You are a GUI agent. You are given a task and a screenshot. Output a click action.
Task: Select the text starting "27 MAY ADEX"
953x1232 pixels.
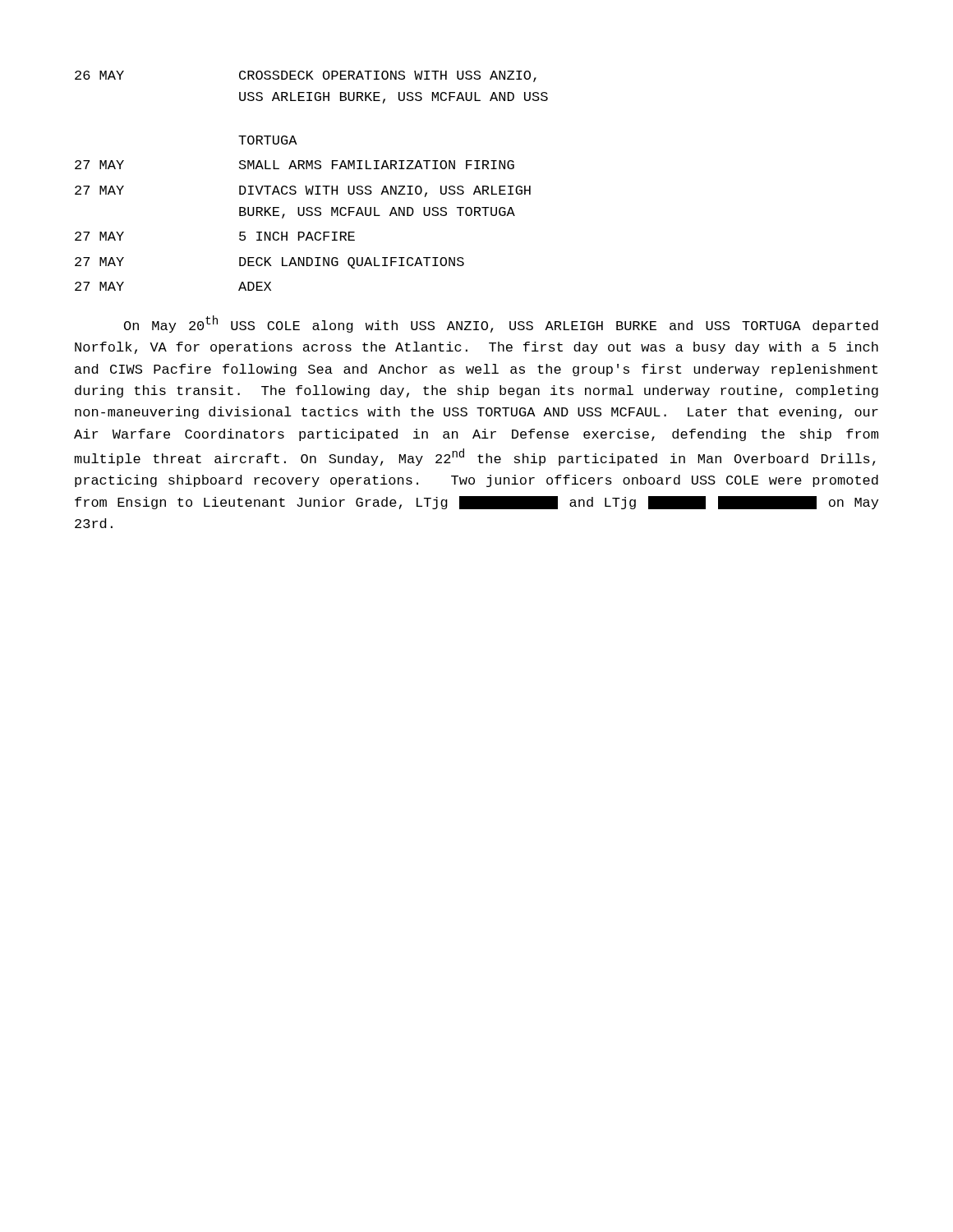(x=115, y=287)
